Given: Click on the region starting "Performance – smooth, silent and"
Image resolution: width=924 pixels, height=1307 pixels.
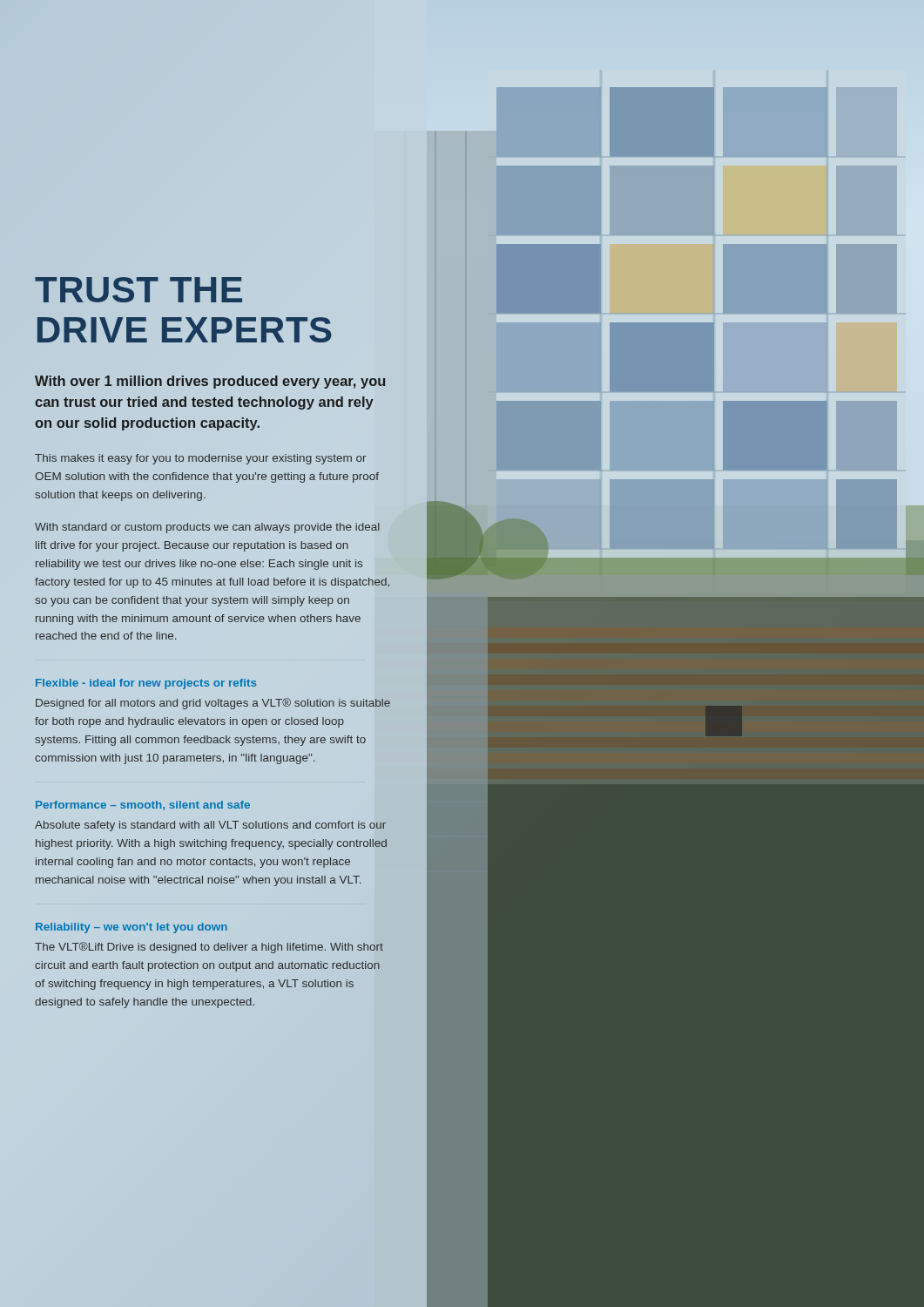Looking at the screenshot, I should [143, 805].
